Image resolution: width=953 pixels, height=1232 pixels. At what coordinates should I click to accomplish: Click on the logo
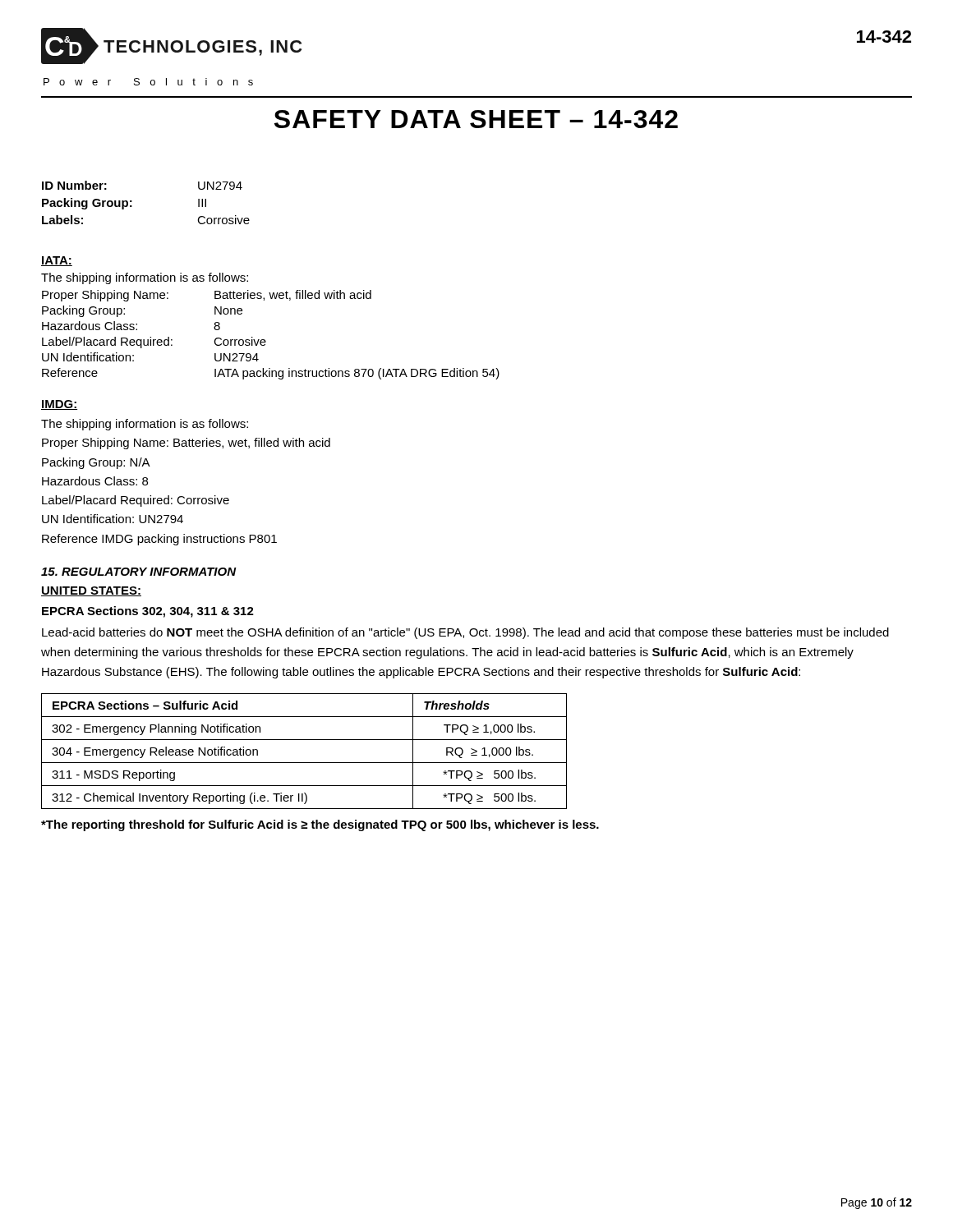coord(173,56)
